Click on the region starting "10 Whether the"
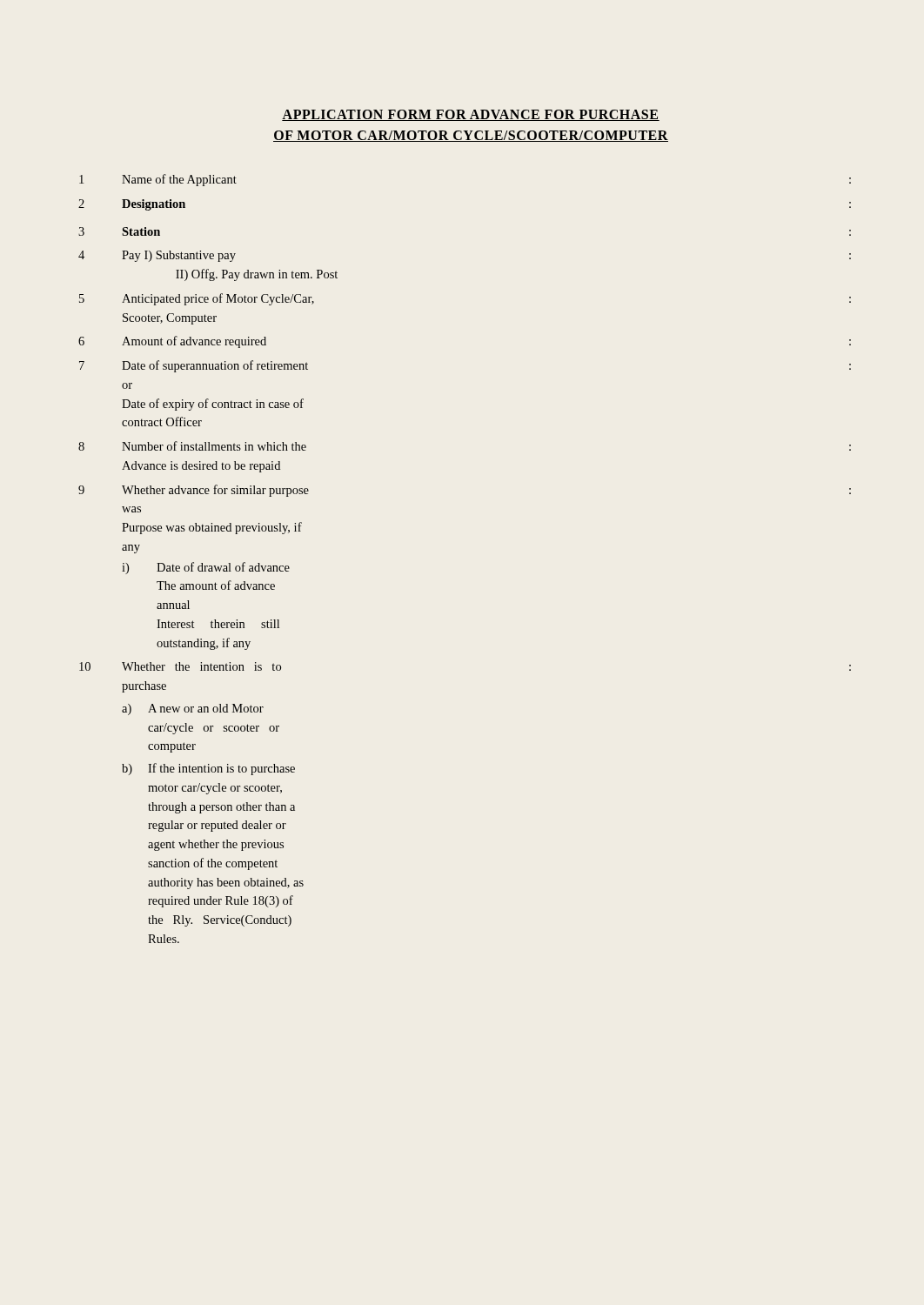Image resolution: width=924 pixels, height=1305 pixels. click(x=147, y=666)
